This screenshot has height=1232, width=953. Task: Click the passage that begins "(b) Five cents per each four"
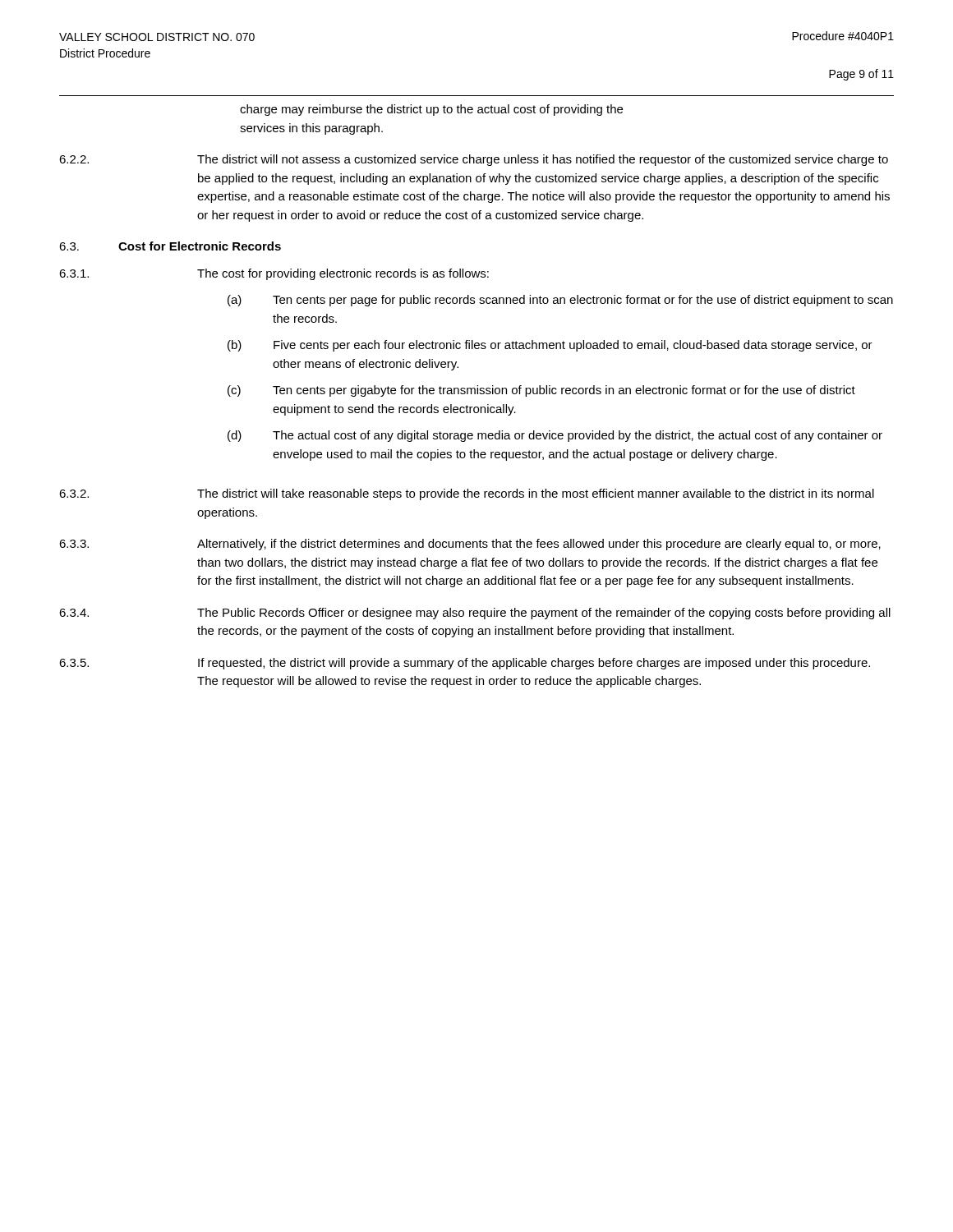tap(560, 354)
